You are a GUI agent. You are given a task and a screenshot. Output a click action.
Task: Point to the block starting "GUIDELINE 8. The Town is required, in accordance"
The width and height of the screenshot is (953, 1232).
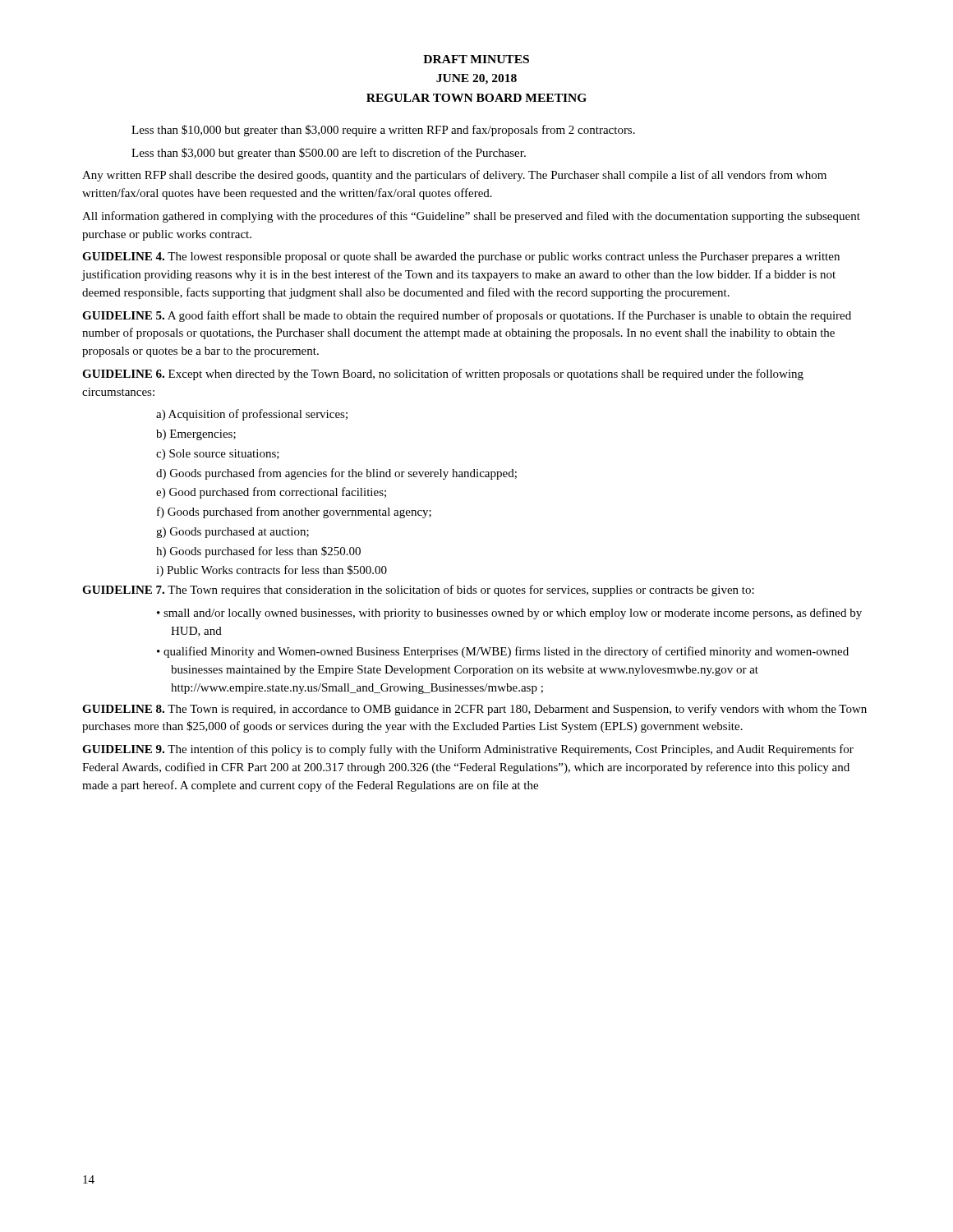click(475, 717)
